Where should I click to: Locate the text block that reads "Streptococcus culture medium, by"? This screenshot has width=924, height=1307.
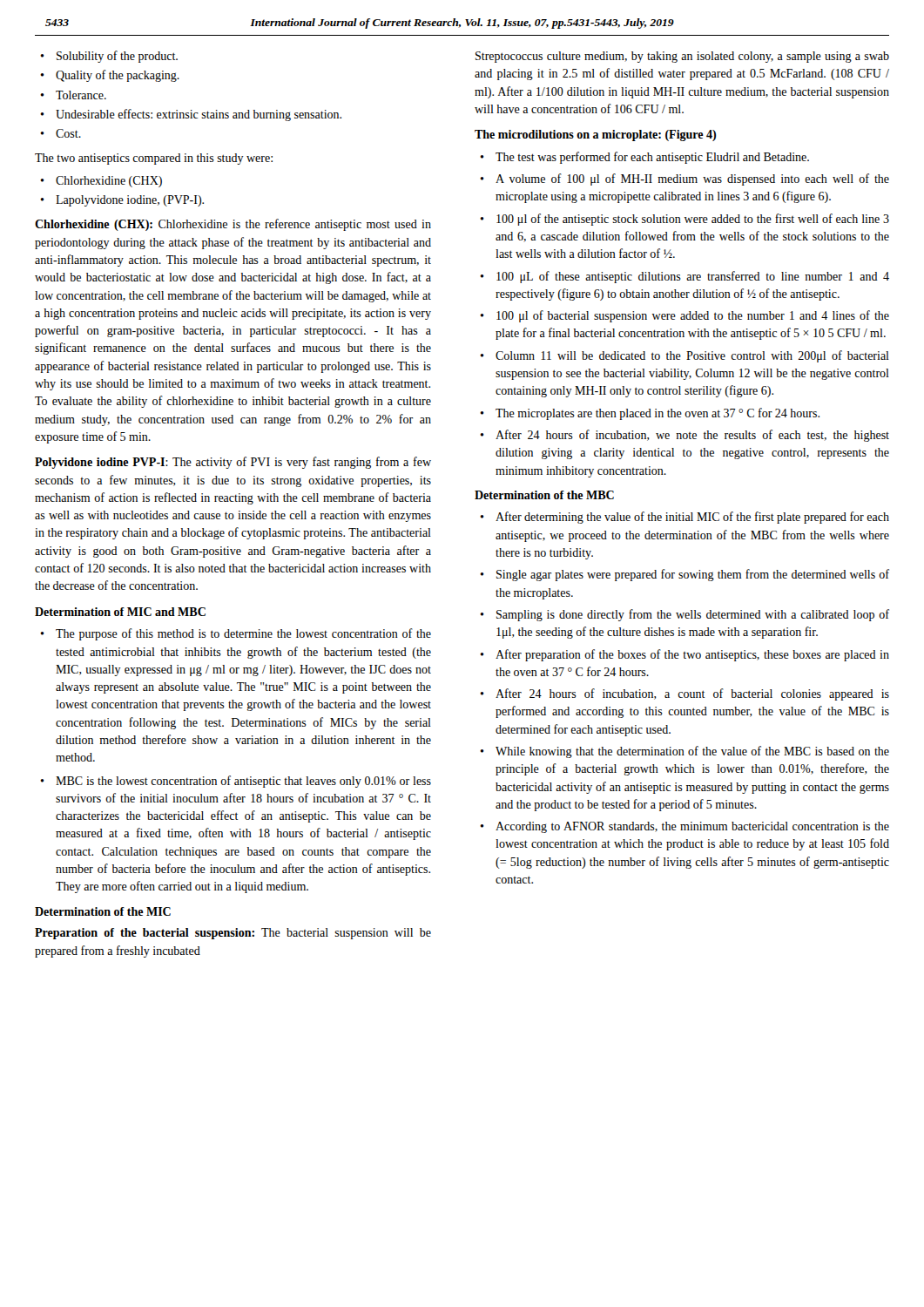pos(682,83)
